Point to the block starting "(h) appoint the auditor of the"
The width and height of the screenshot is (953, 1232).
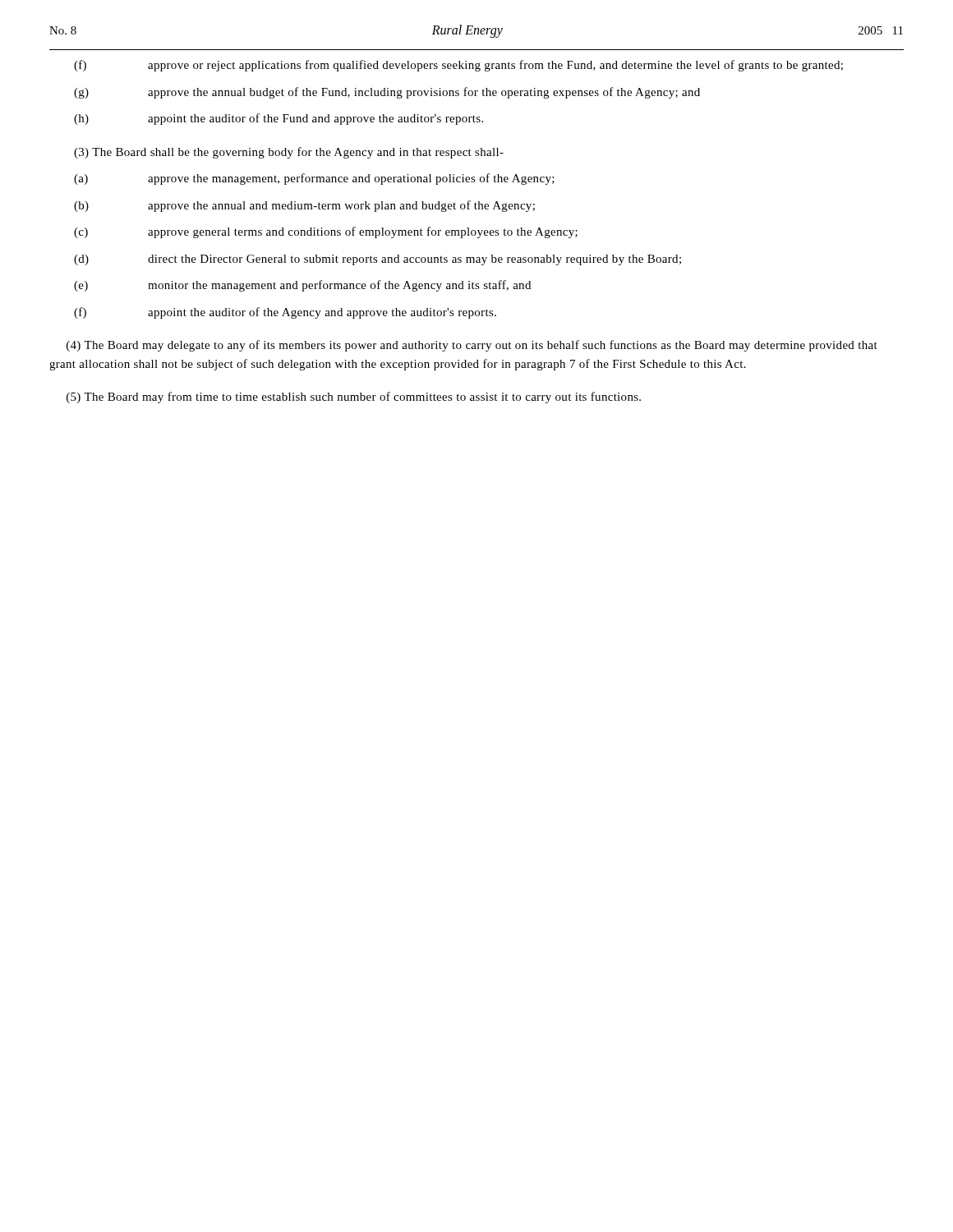pyautogui.click(x=476, y=119)
